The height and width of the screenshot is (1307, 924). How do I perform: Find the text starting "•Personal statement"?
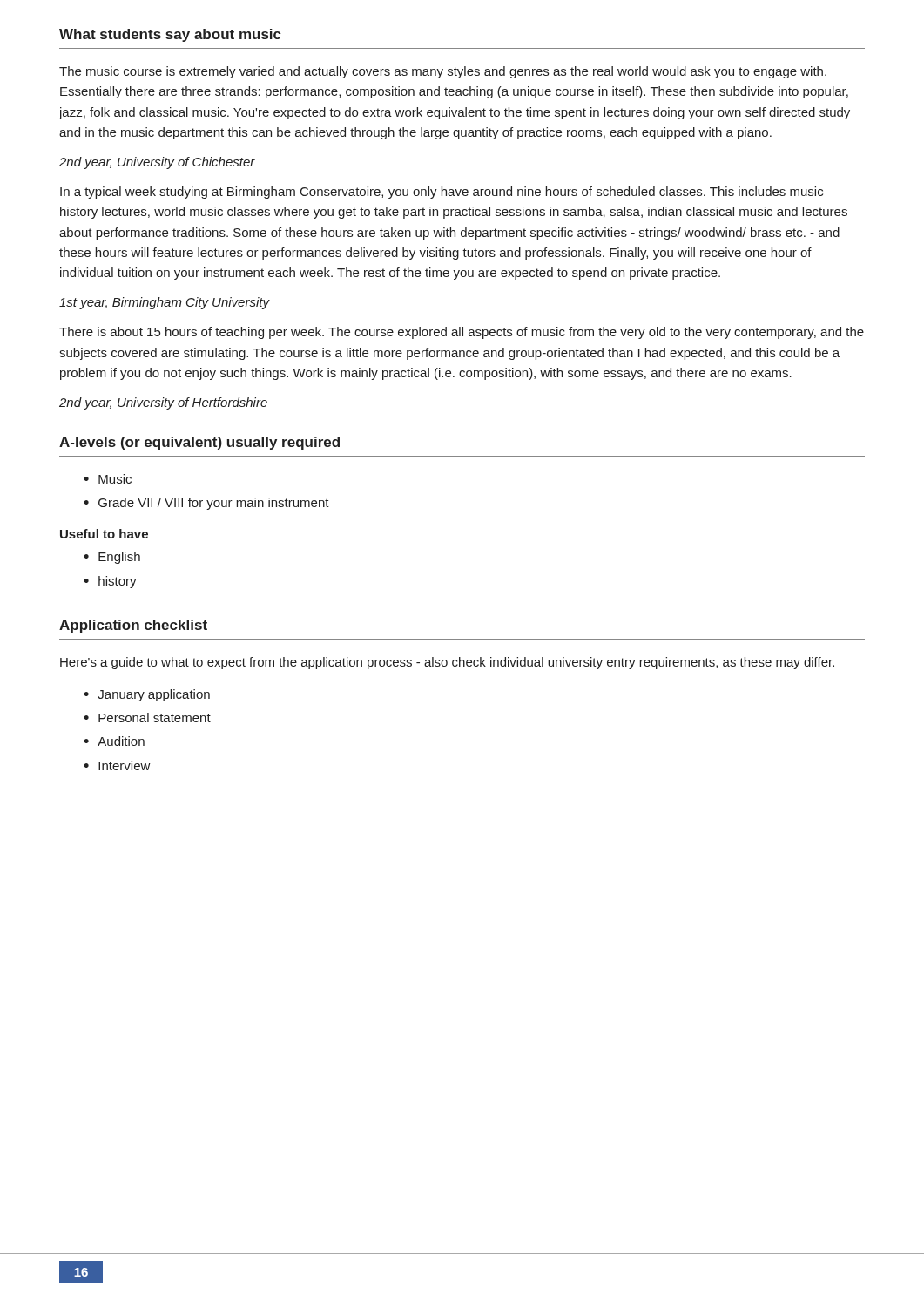(147, 719)
